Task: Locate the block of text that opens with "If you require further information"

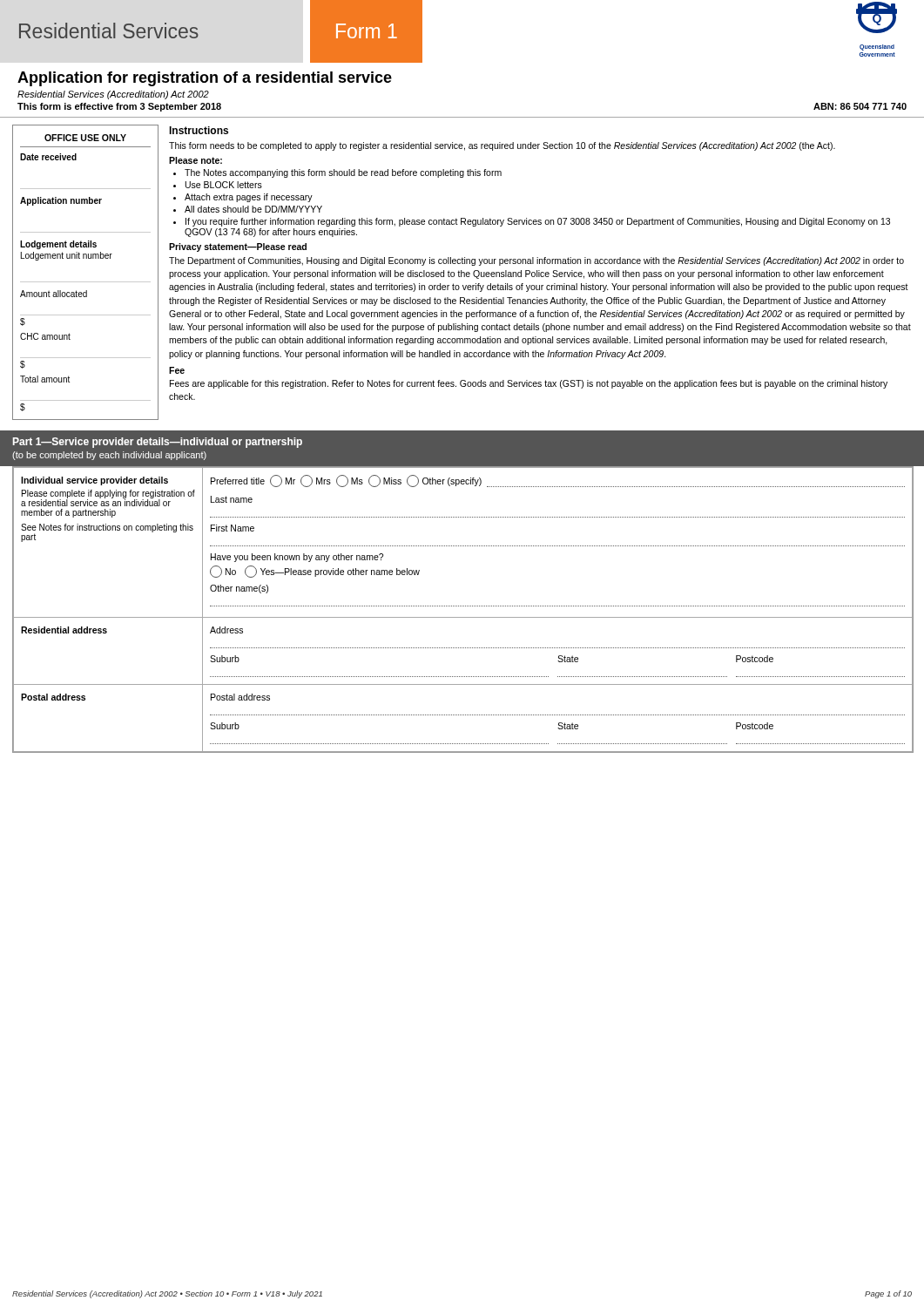Action: pyautogui.click(x=538, y=227)
